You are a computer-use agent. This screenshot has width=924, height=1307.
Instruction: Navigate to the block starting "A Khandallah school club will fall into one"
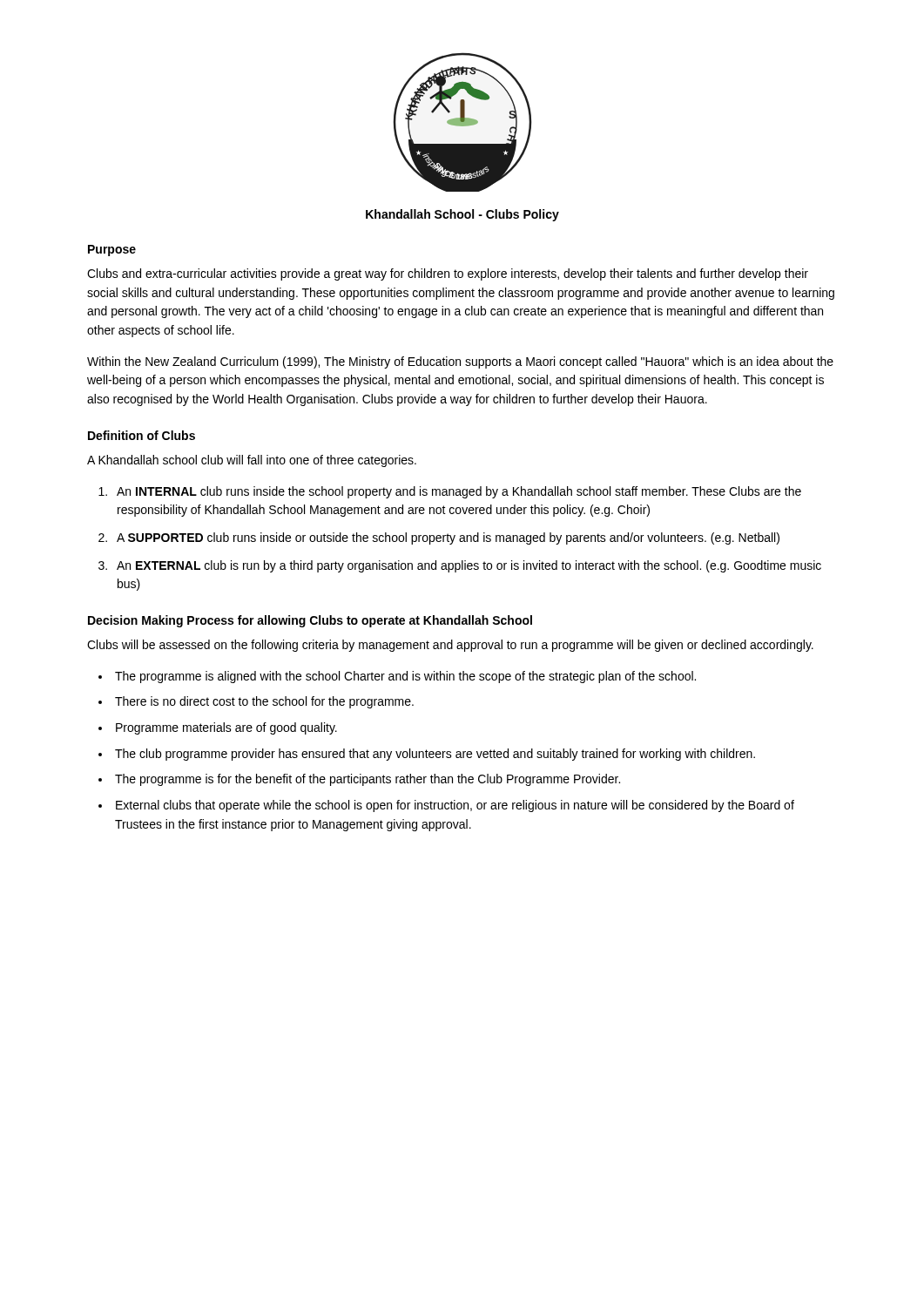252,460
